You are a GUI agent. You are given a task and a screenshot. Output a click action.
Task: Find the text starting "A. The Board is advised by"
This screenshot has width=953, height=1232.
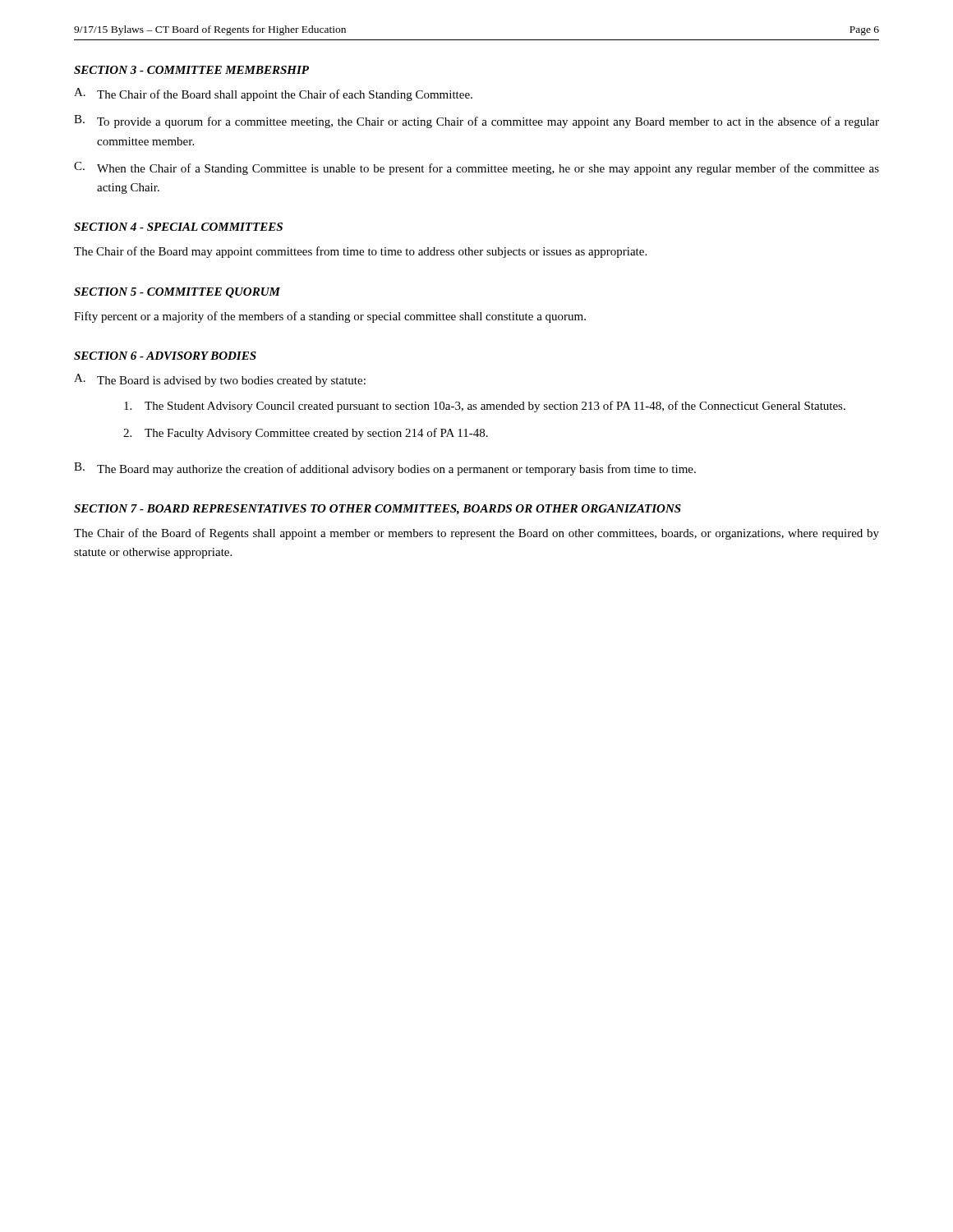476,411
